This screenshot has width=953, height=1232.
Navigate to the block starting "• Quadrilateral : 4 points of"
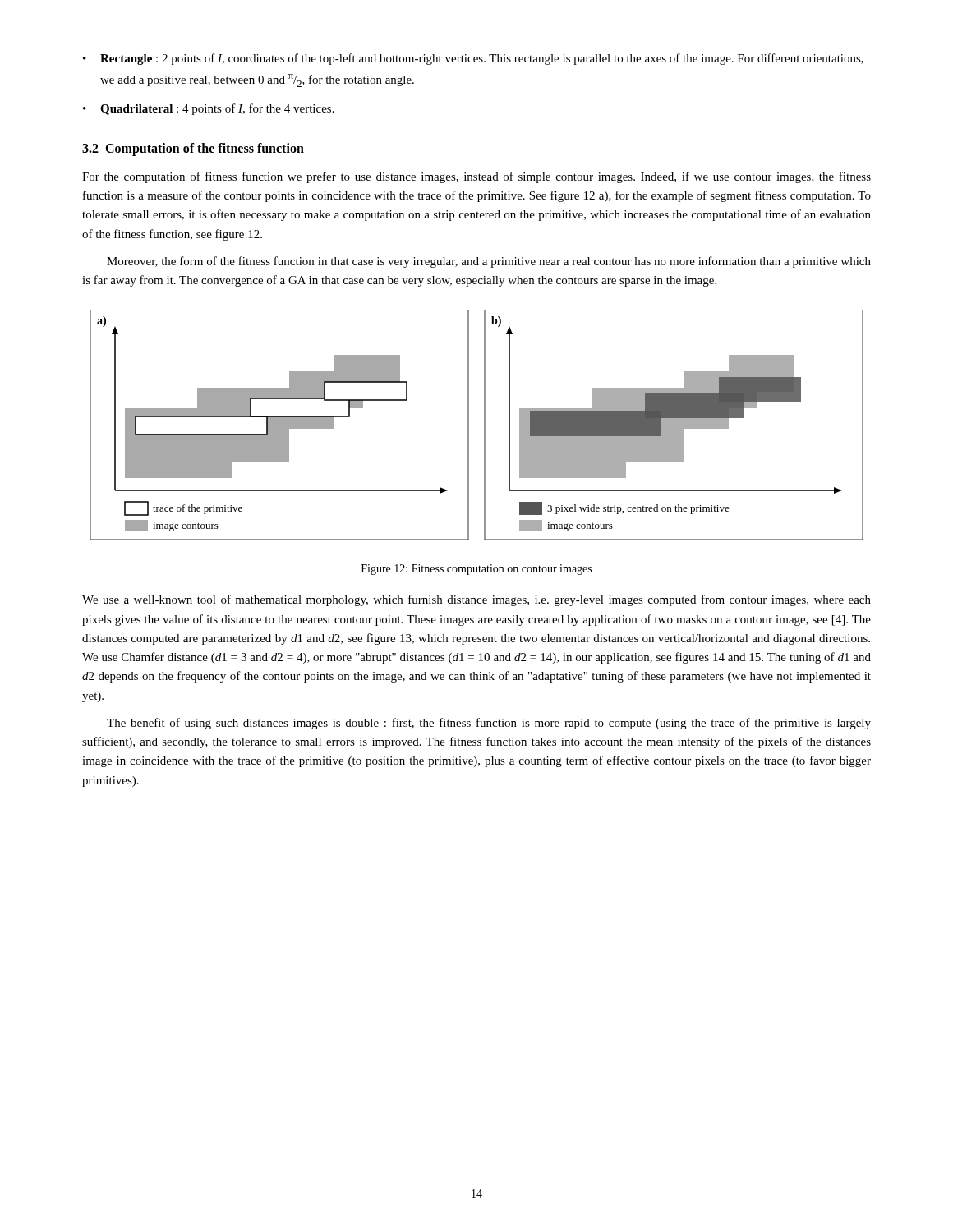point(208,109)
